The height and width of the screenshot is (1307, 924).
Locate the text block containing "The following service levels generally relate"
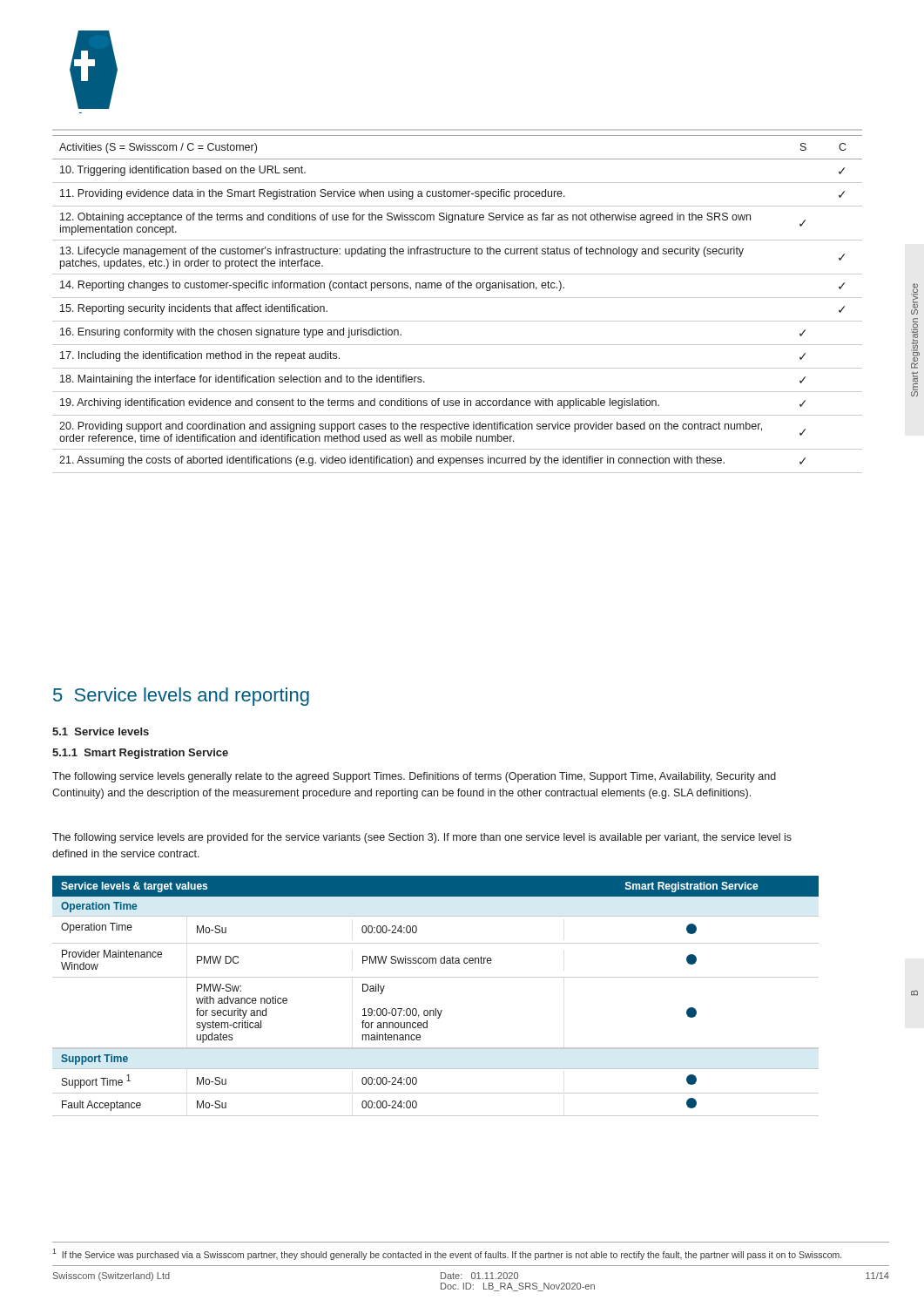click(x=414, y=785)
